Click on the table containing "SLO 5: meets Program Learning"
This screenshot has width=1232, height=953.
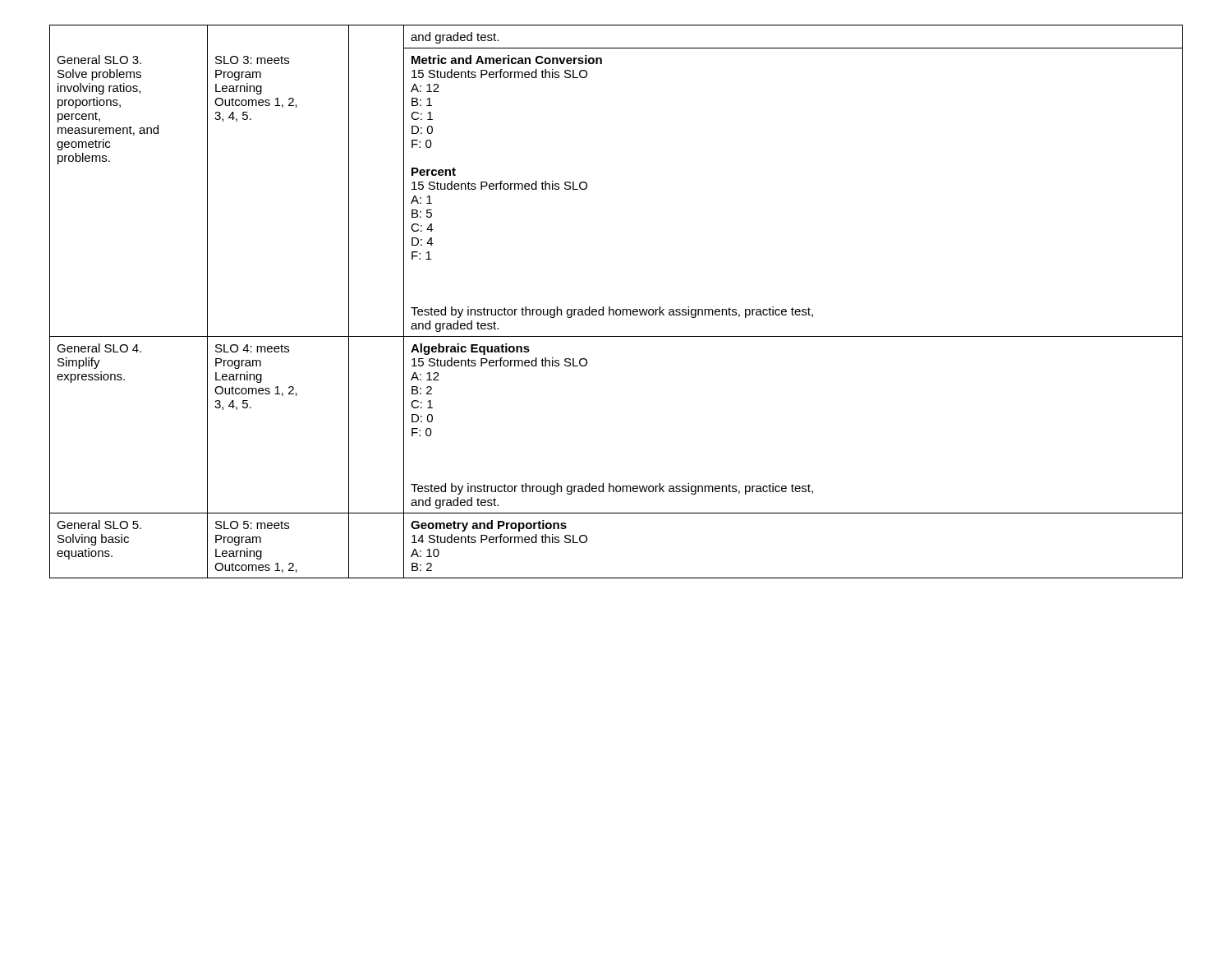tap(616, 302)
